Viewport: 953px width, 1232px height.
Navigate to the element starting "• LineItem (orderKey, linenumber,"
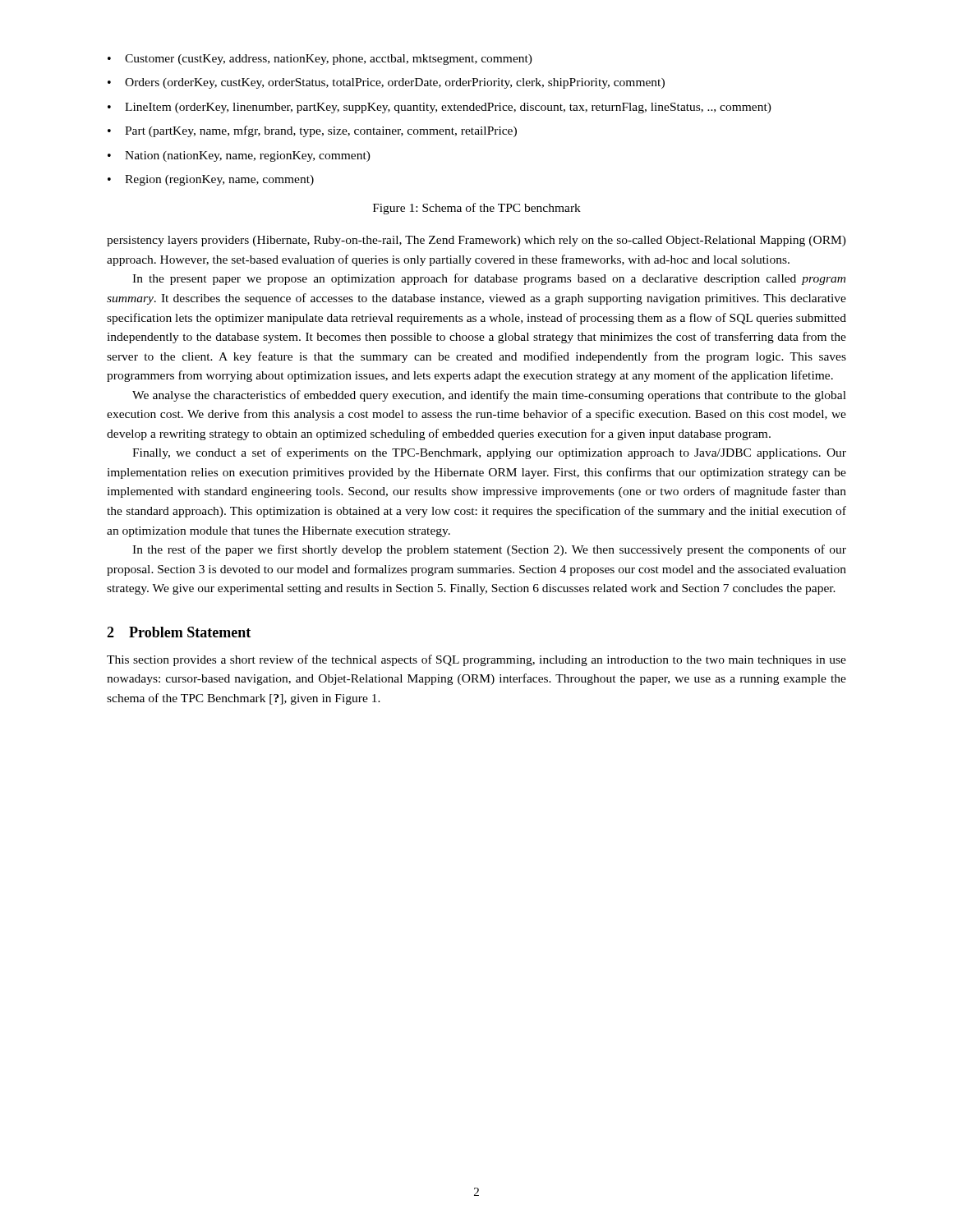click(476, 107)
